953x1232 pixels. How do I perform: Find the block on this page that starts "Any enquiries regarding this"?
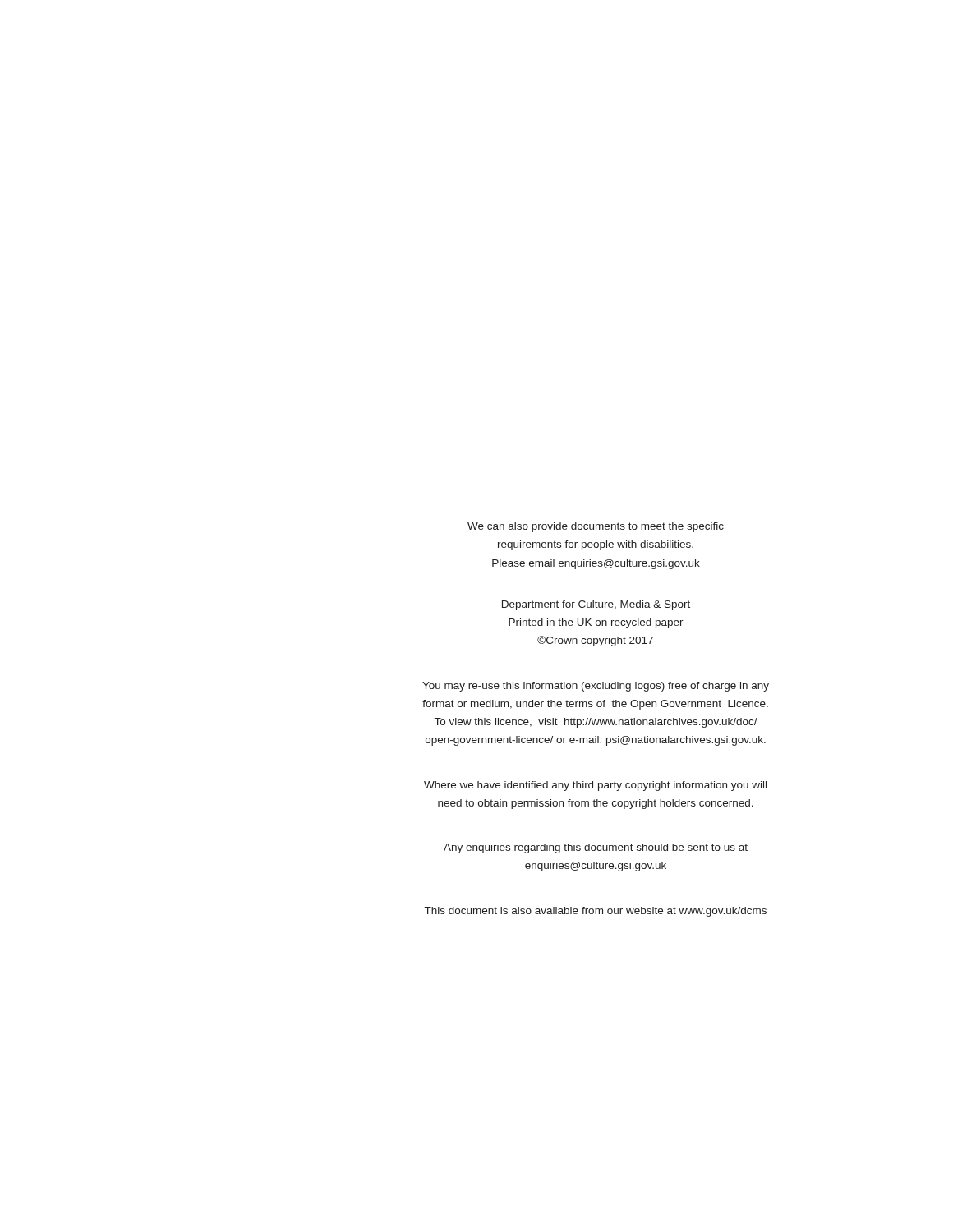click(x=596, y=856)
